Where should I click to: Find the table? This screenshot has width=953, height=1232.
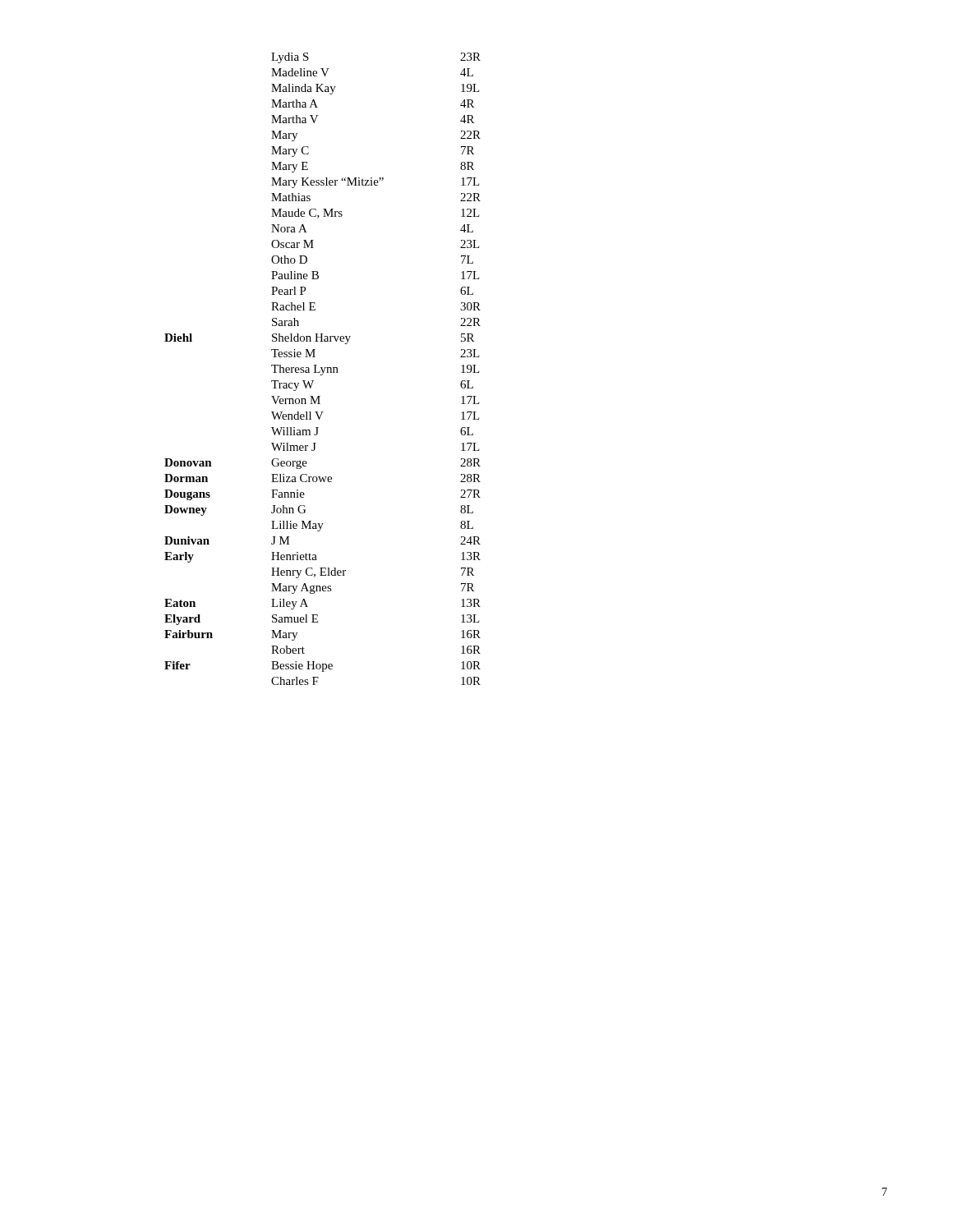tap(337, 369)
